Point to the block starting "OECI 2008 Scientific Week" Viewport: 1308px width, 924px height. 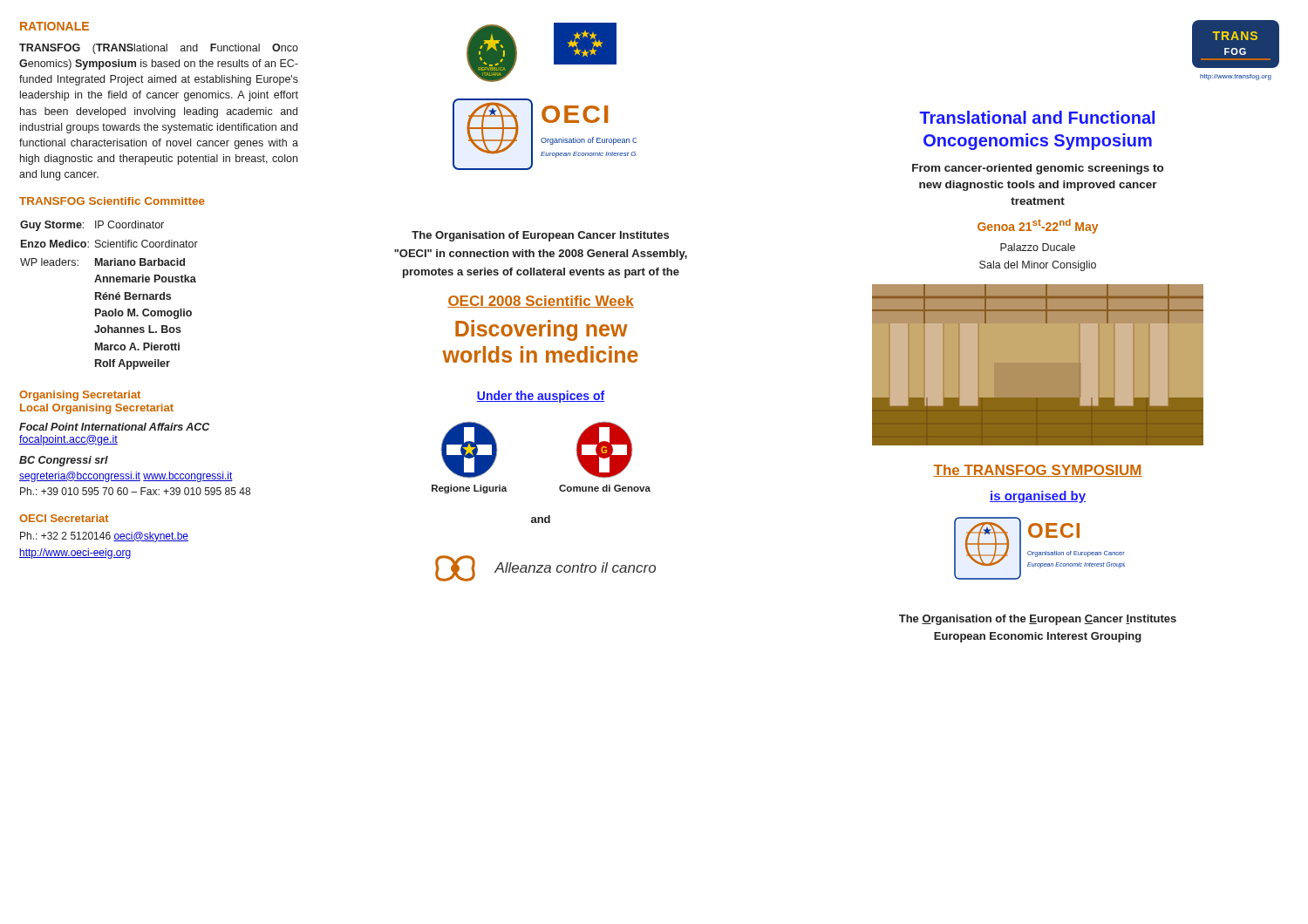click(x=541, y=302)
